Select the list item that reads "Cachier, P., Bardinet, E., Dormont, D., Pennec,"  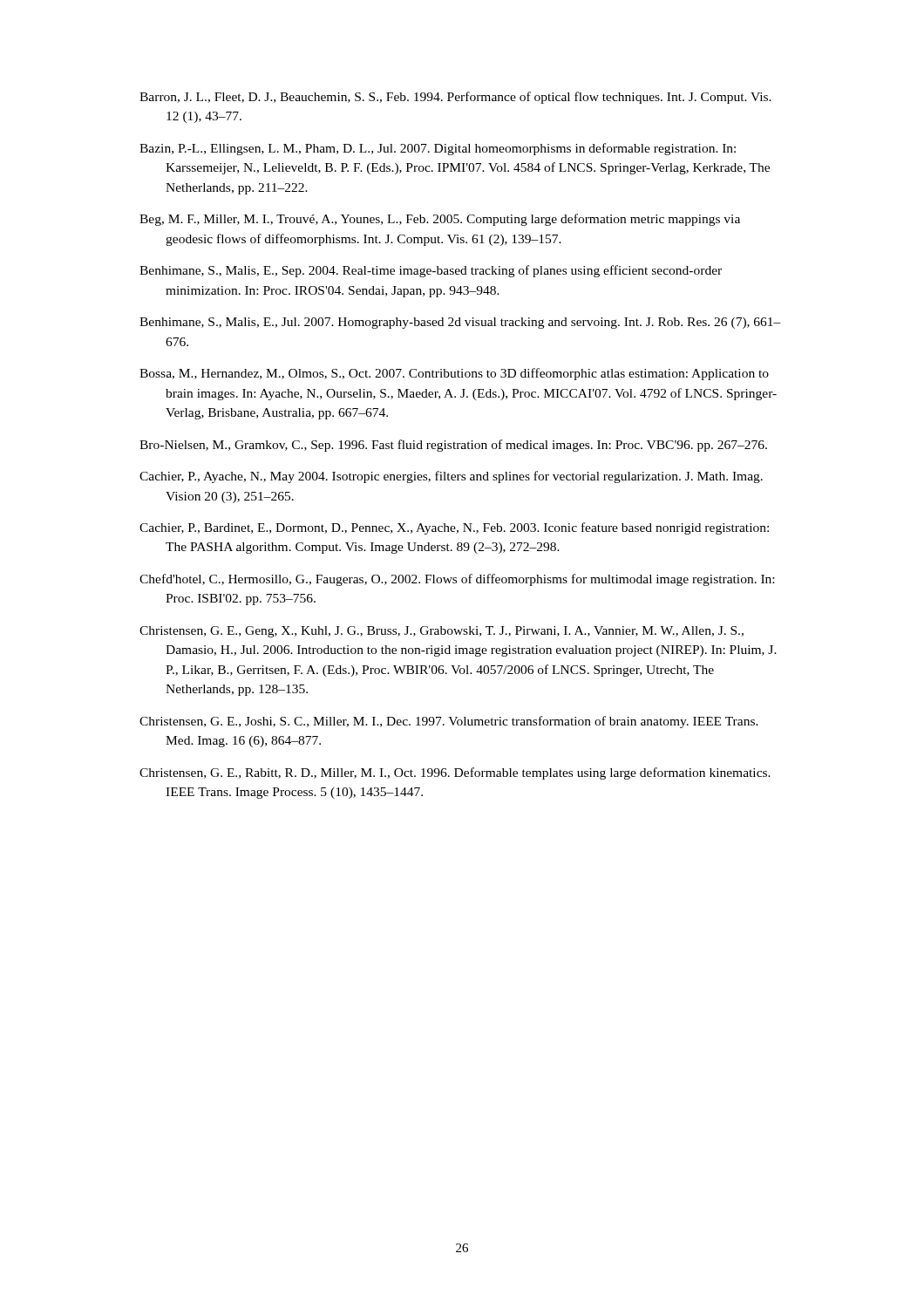(x=455, y=537)
